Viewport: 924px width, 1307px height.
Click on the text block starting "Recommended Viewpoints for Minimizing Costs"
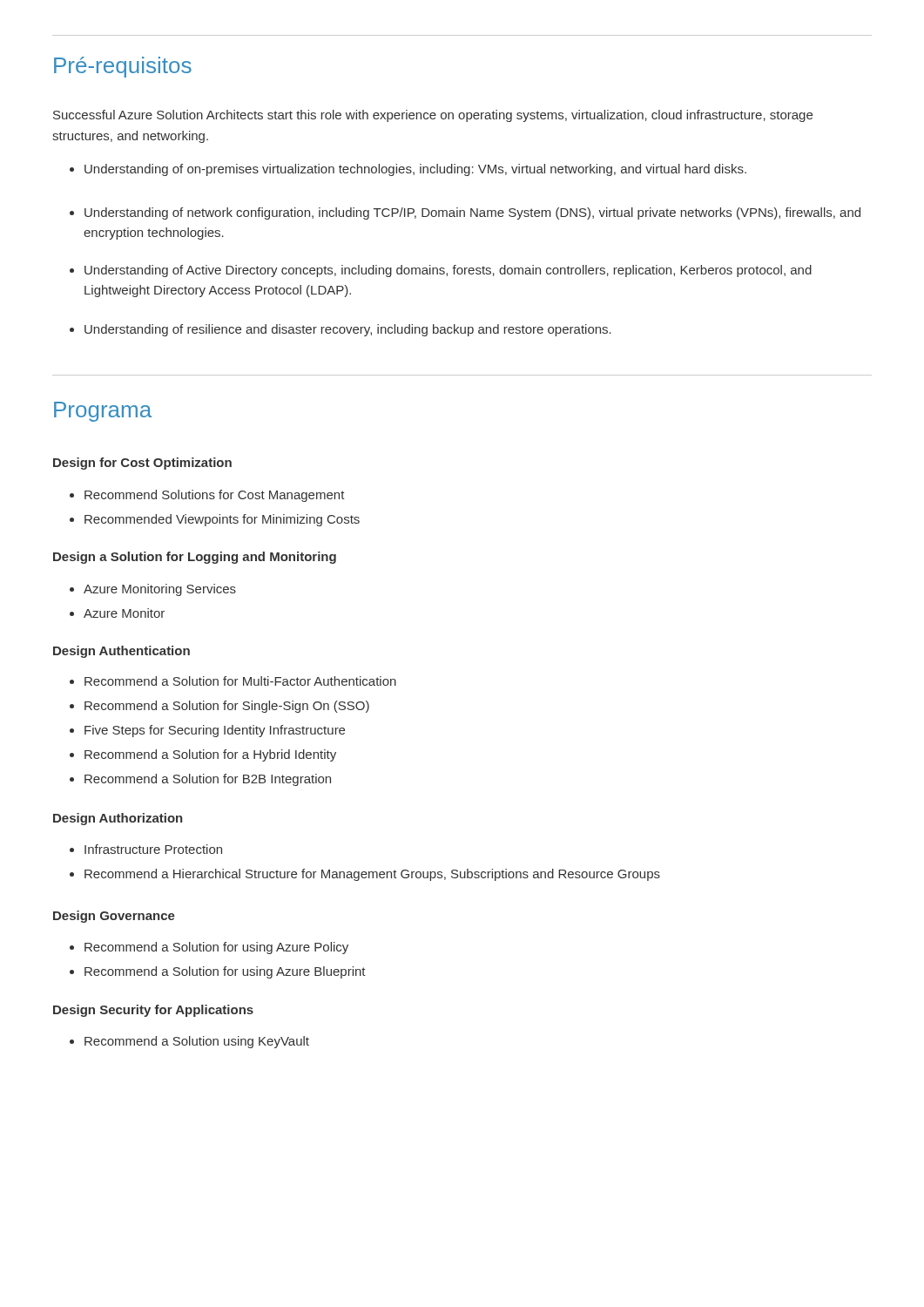tap(215, 520)
